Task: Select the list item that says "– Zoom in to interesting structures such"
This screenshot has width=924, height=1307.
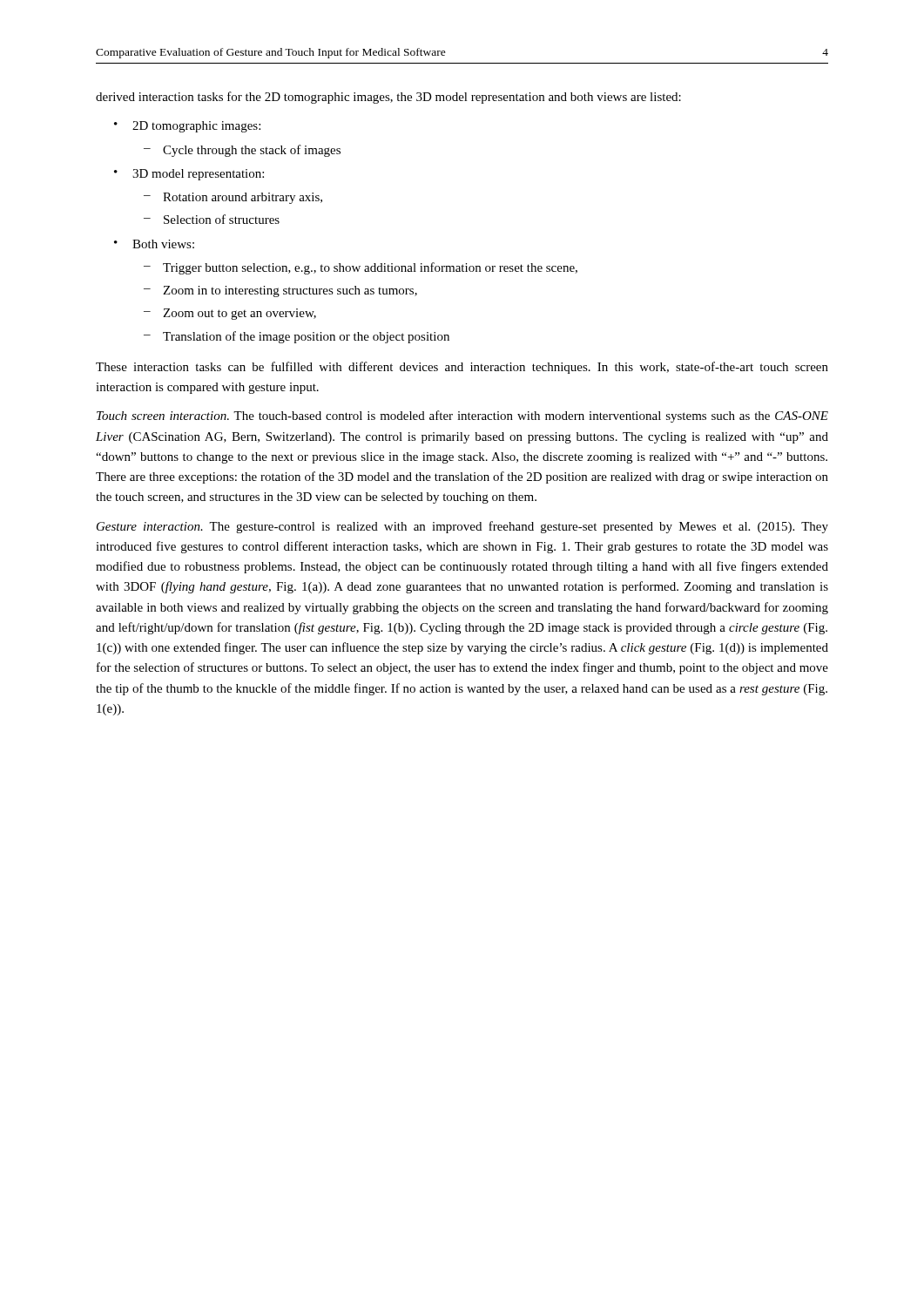Action: pos(281,291)
